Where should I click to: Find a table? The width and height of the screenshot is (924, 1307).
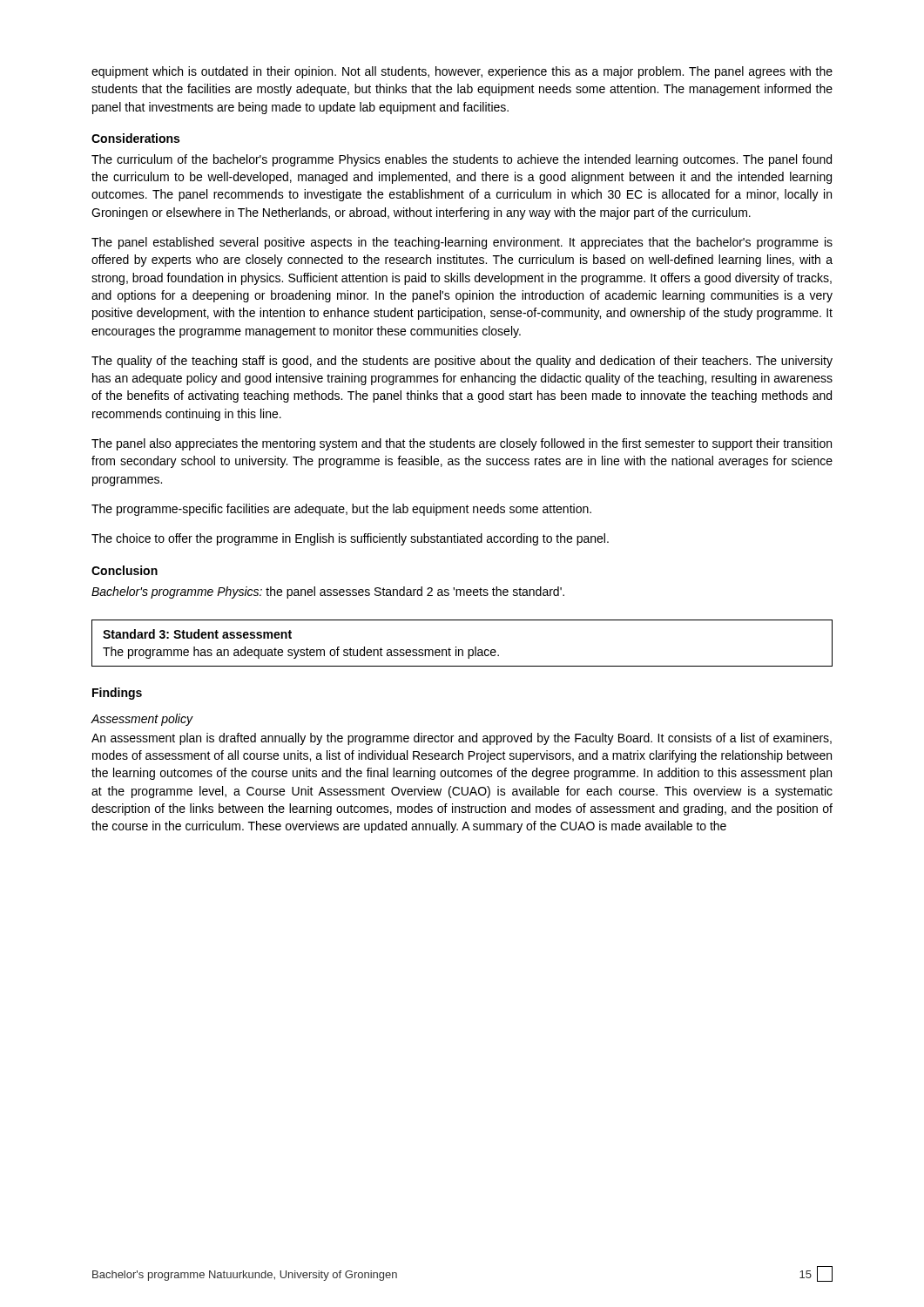(x=462, y=643)
